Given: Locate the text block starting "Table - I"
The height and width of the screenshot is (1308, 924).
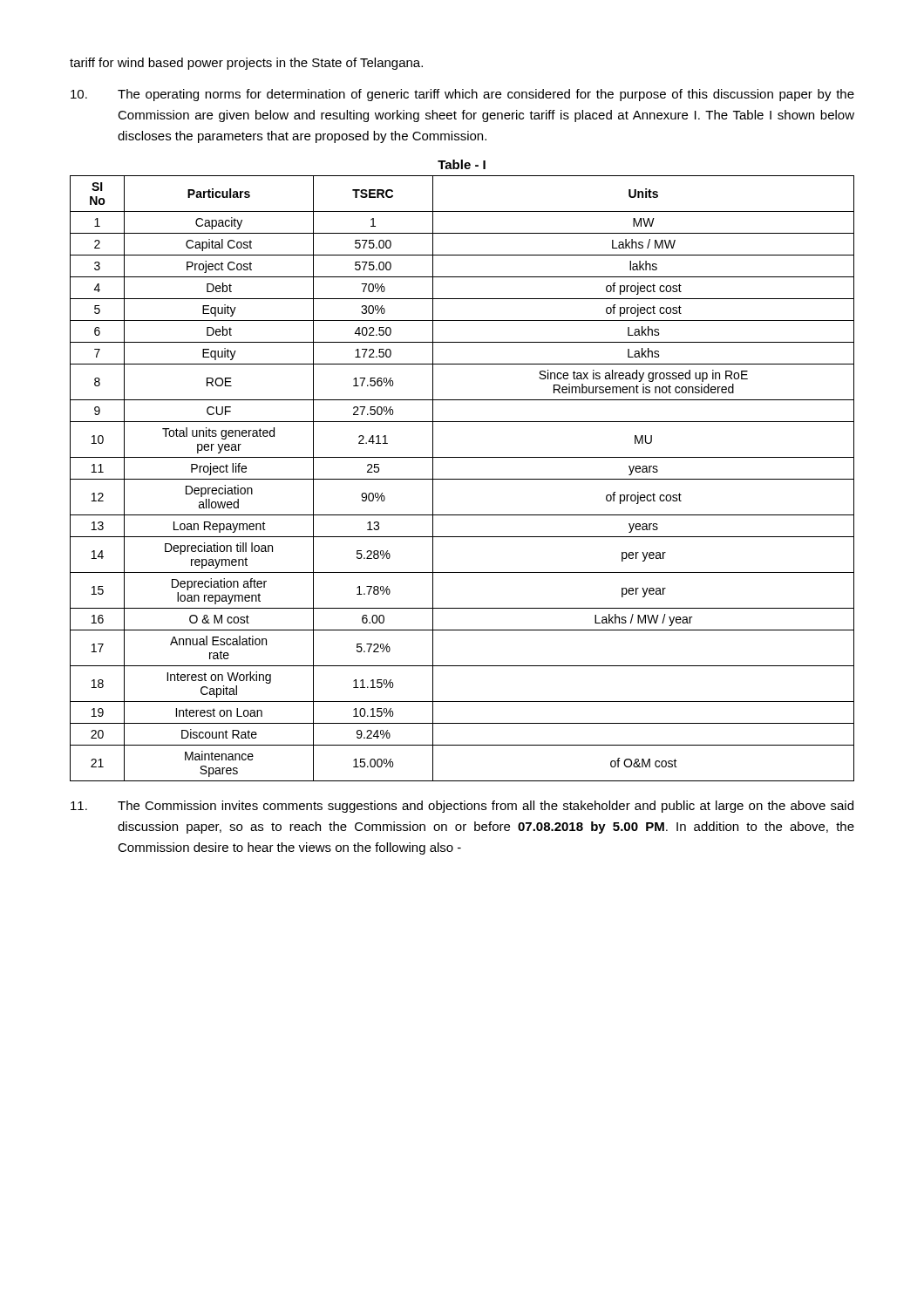Looking at the screenshot, I should [462, 164].
